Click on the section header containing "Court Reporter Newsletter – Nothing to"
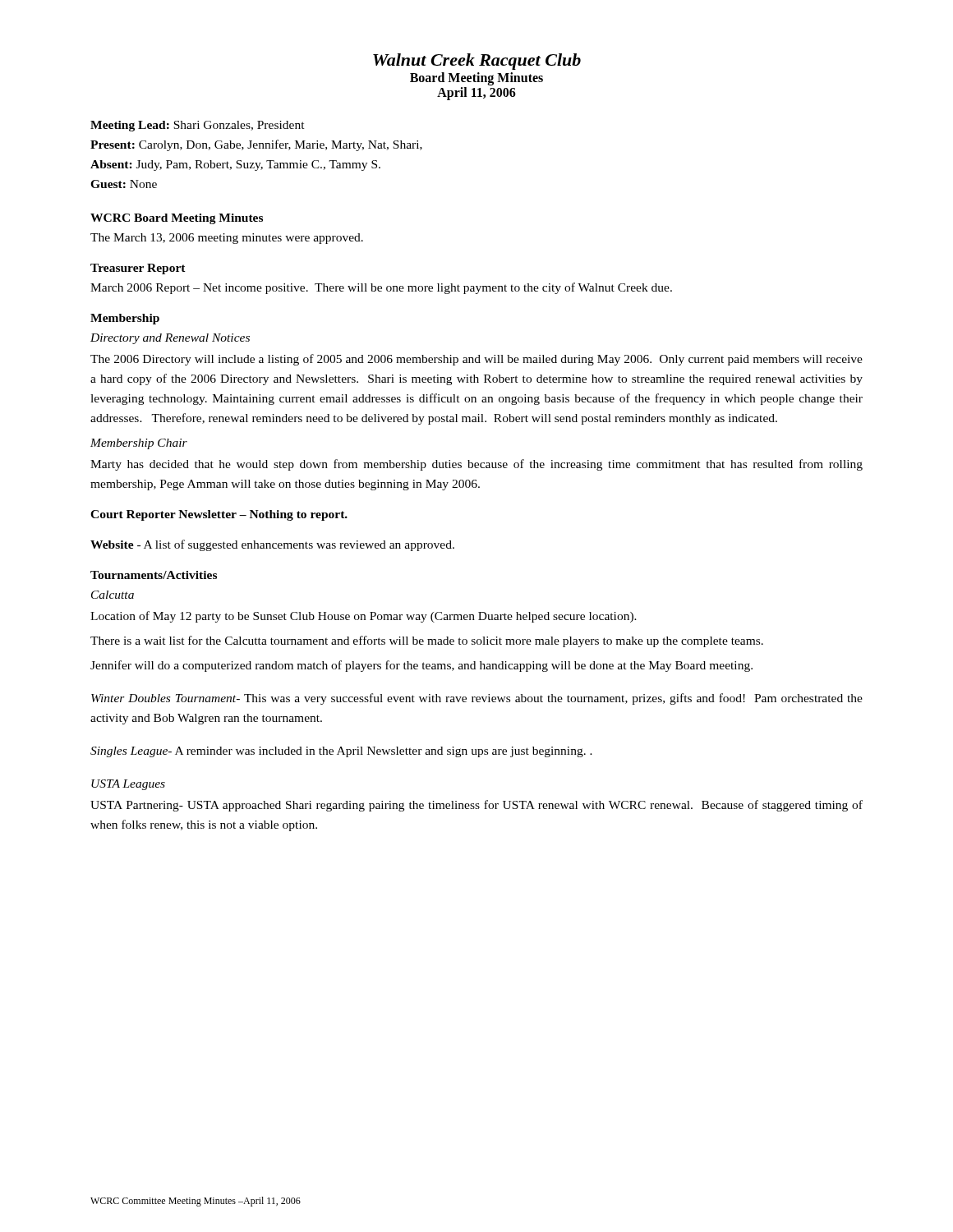 coord(219,514)
